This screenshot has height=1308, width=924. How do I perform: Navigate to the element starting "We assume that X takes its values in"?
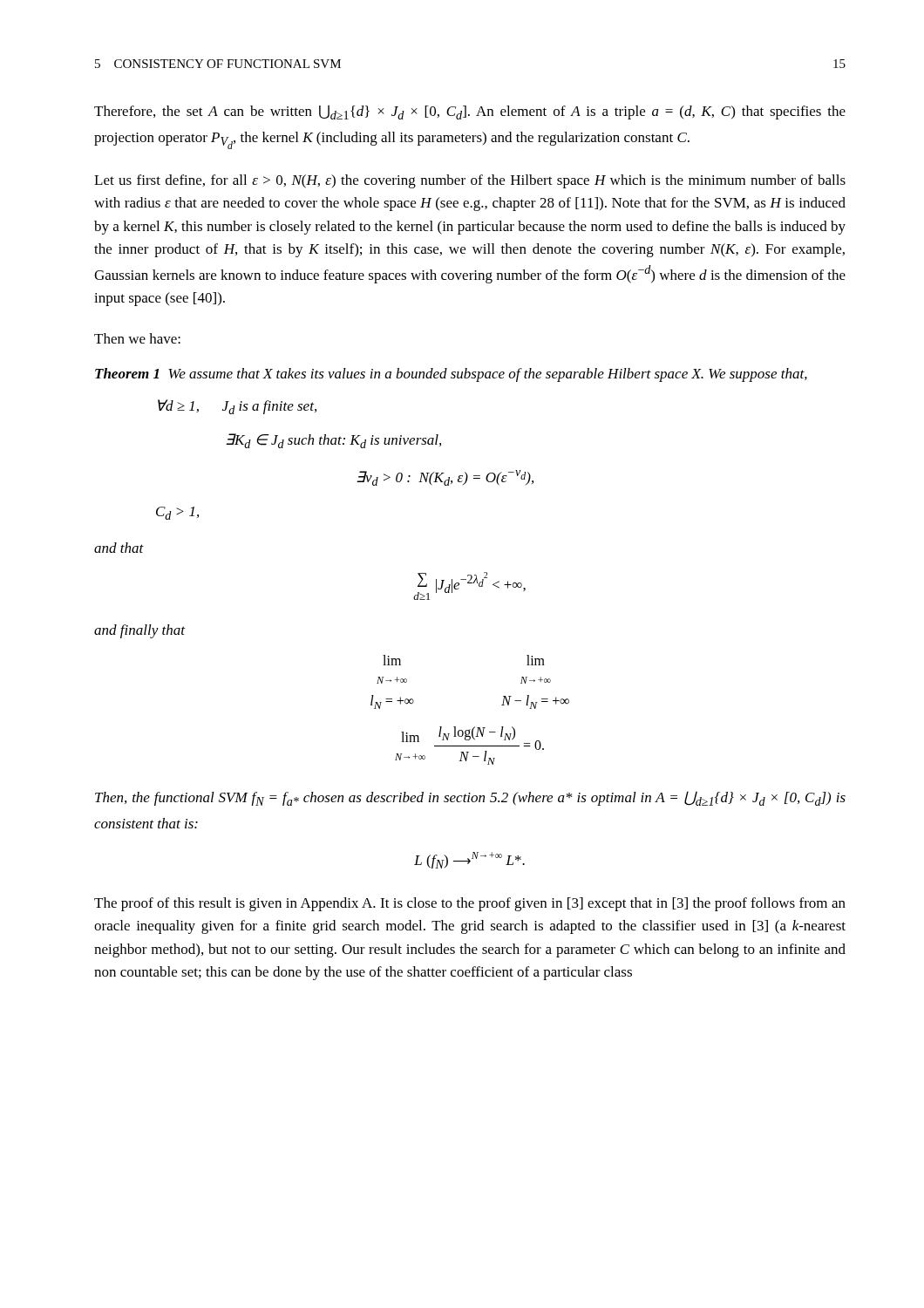click(486, 374)
